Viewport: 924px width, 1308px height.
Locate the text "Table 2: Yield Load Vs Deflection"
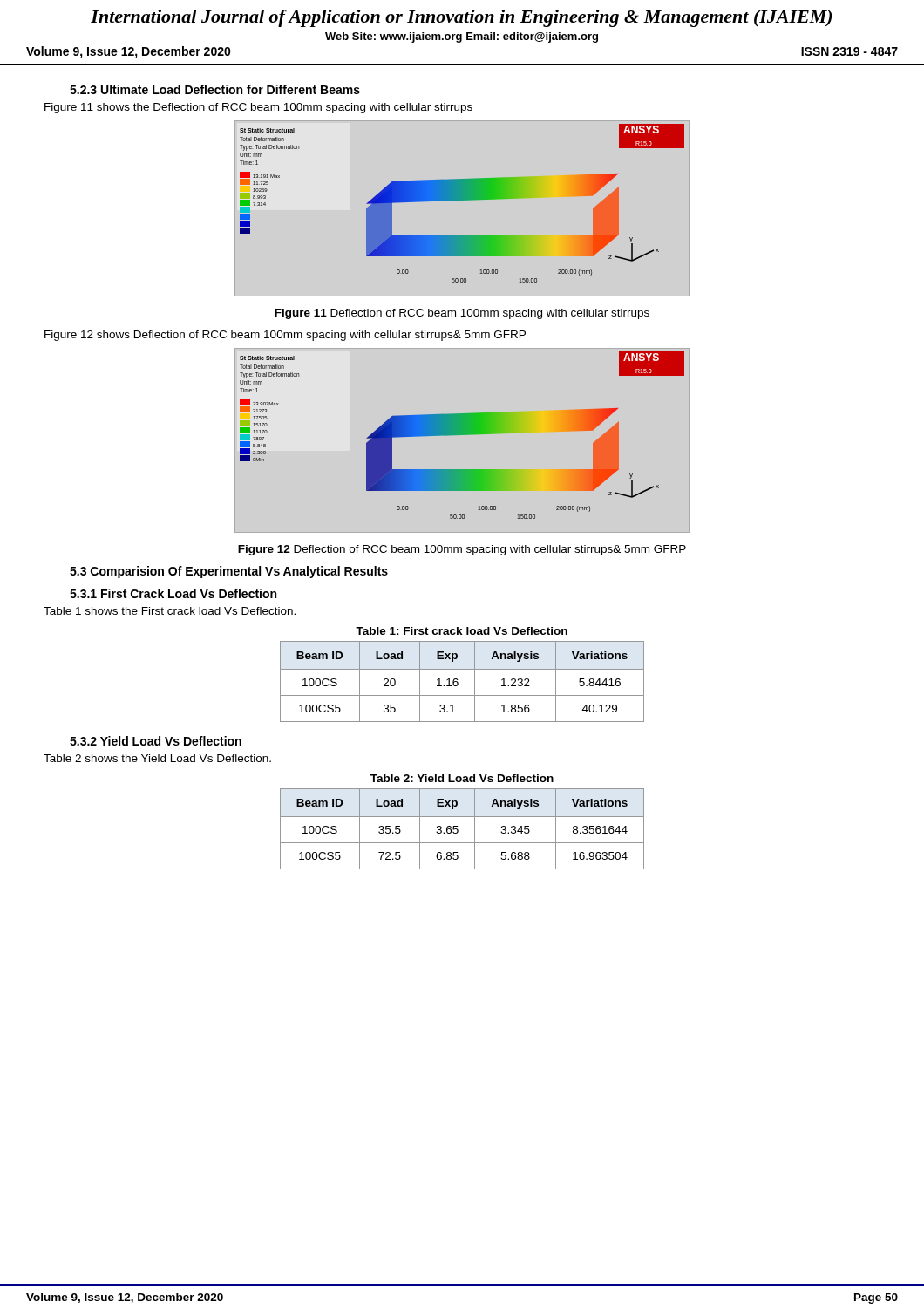[462, 778]
